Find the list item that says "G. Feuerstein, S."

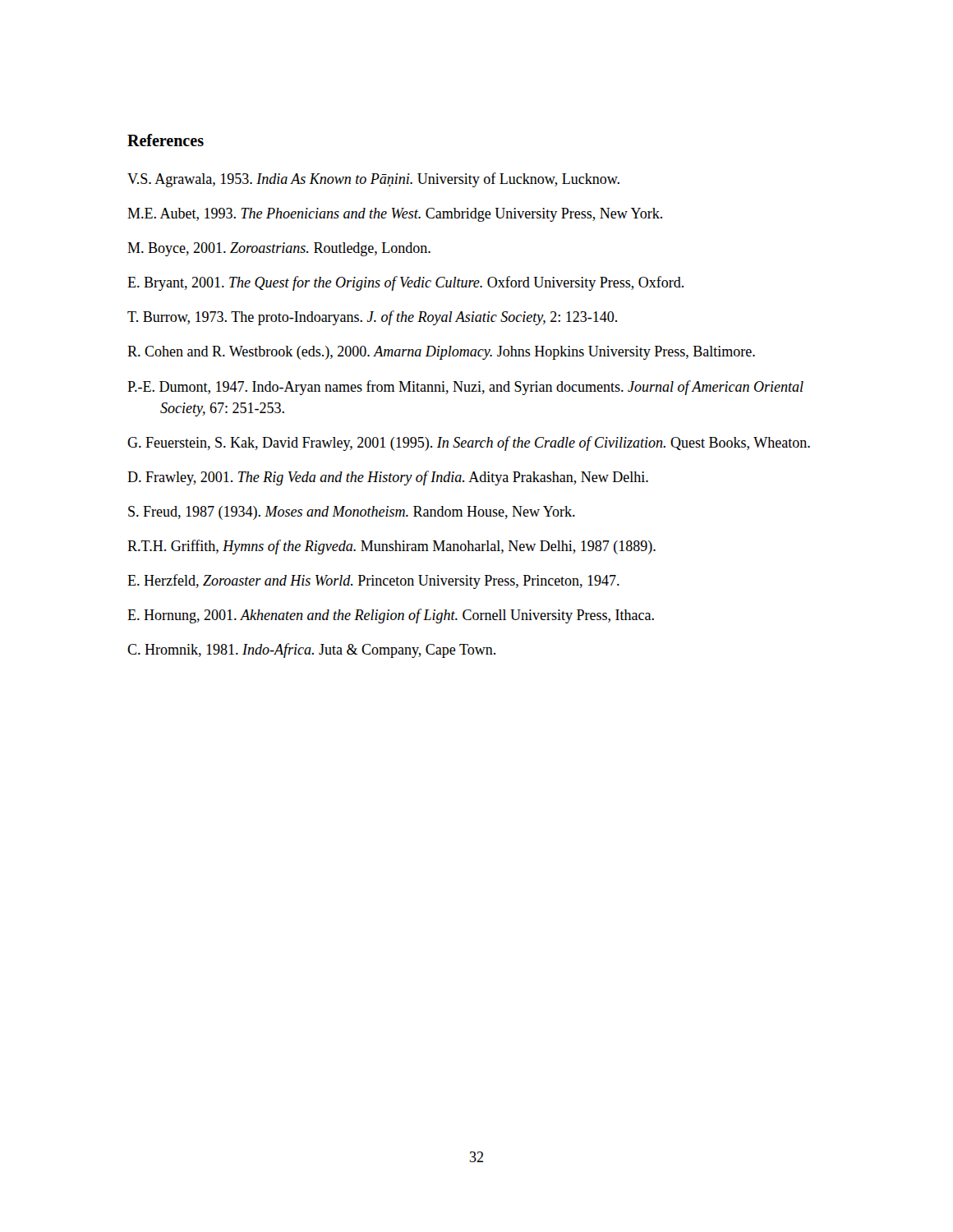click(469, 442)
